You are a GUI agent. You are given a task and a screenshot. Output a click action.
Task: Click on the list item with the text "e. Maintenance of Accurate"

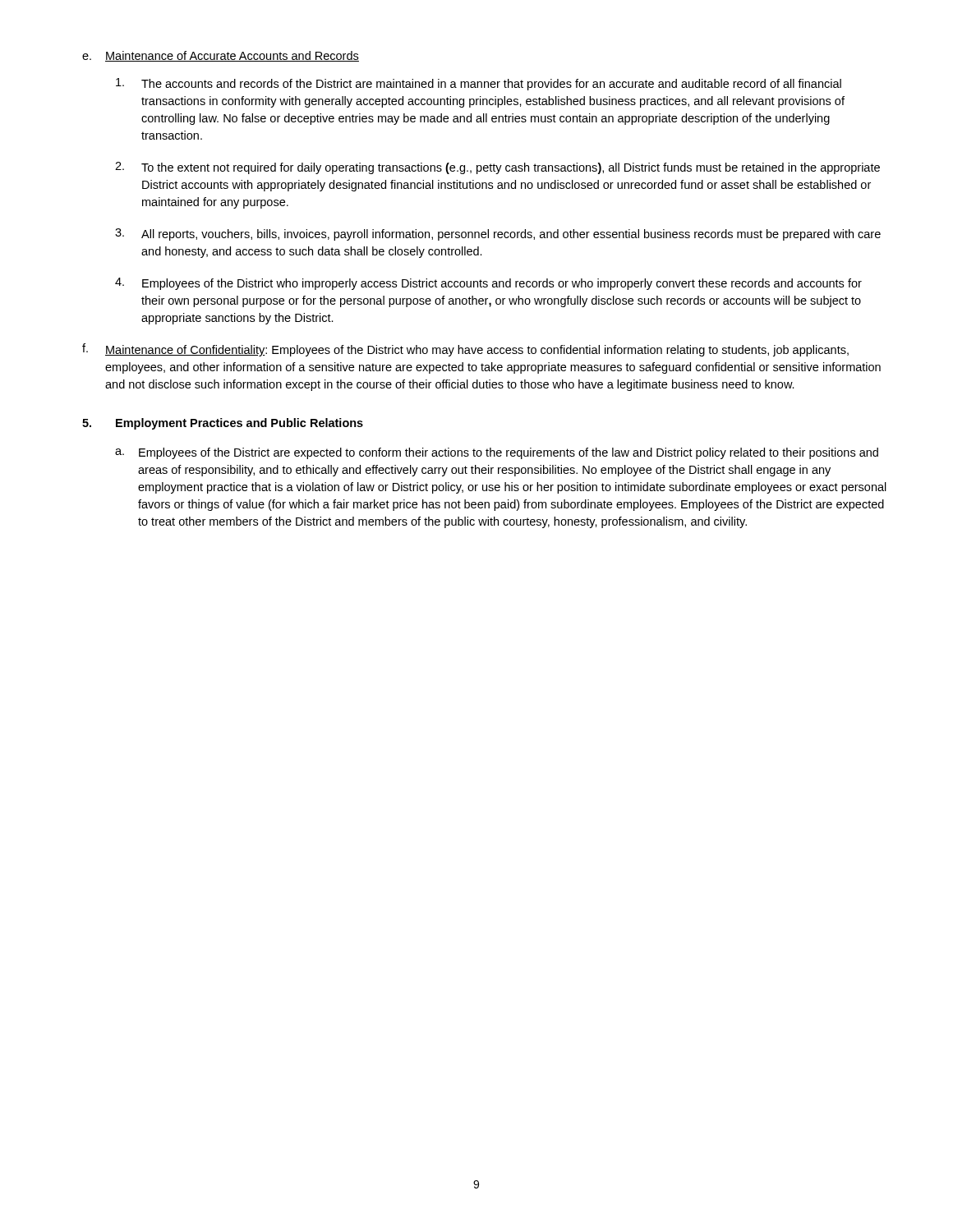[x=220, y=56]
